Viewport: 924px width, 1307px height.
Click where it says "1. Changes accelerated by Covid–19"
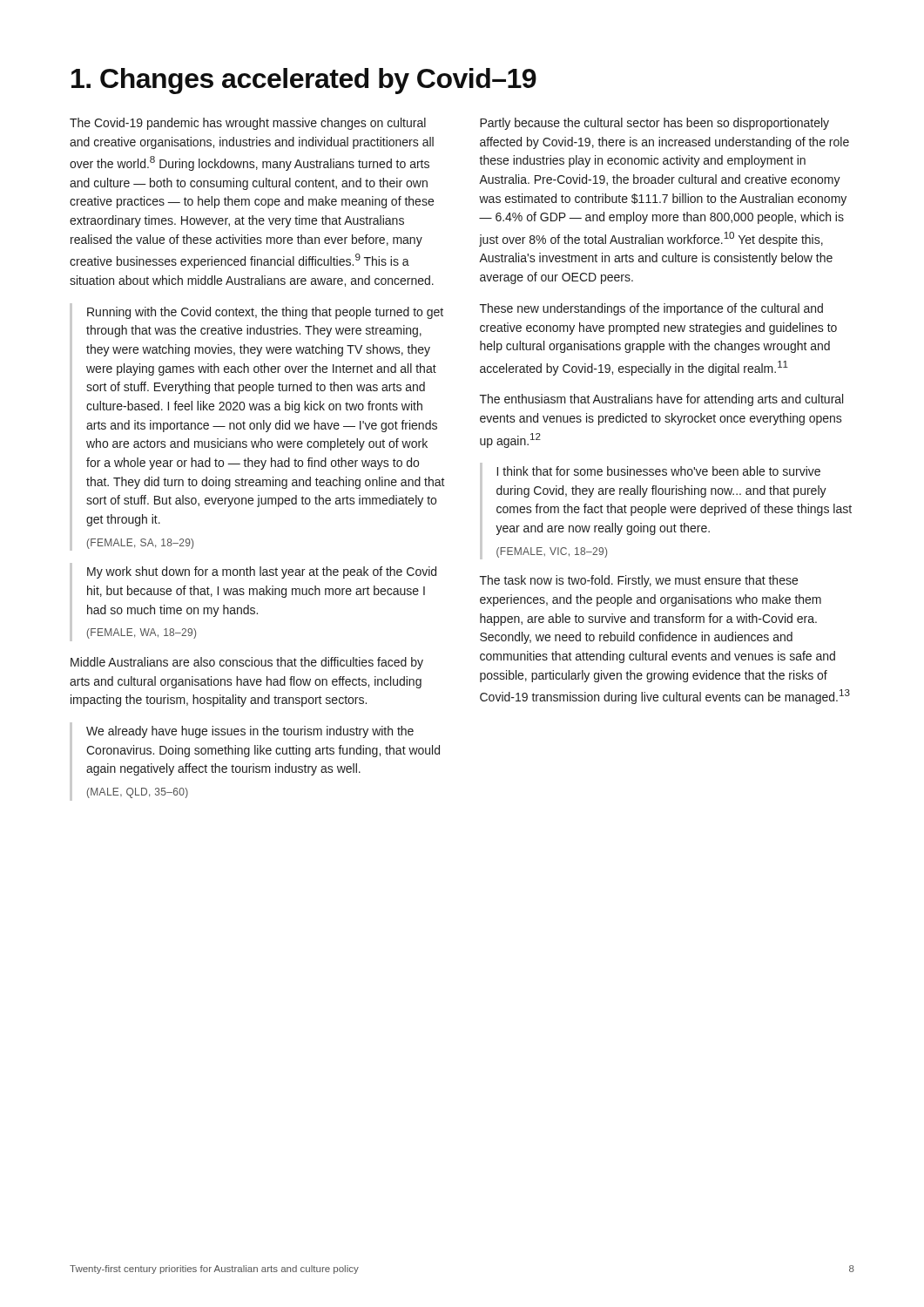[462, 79]
